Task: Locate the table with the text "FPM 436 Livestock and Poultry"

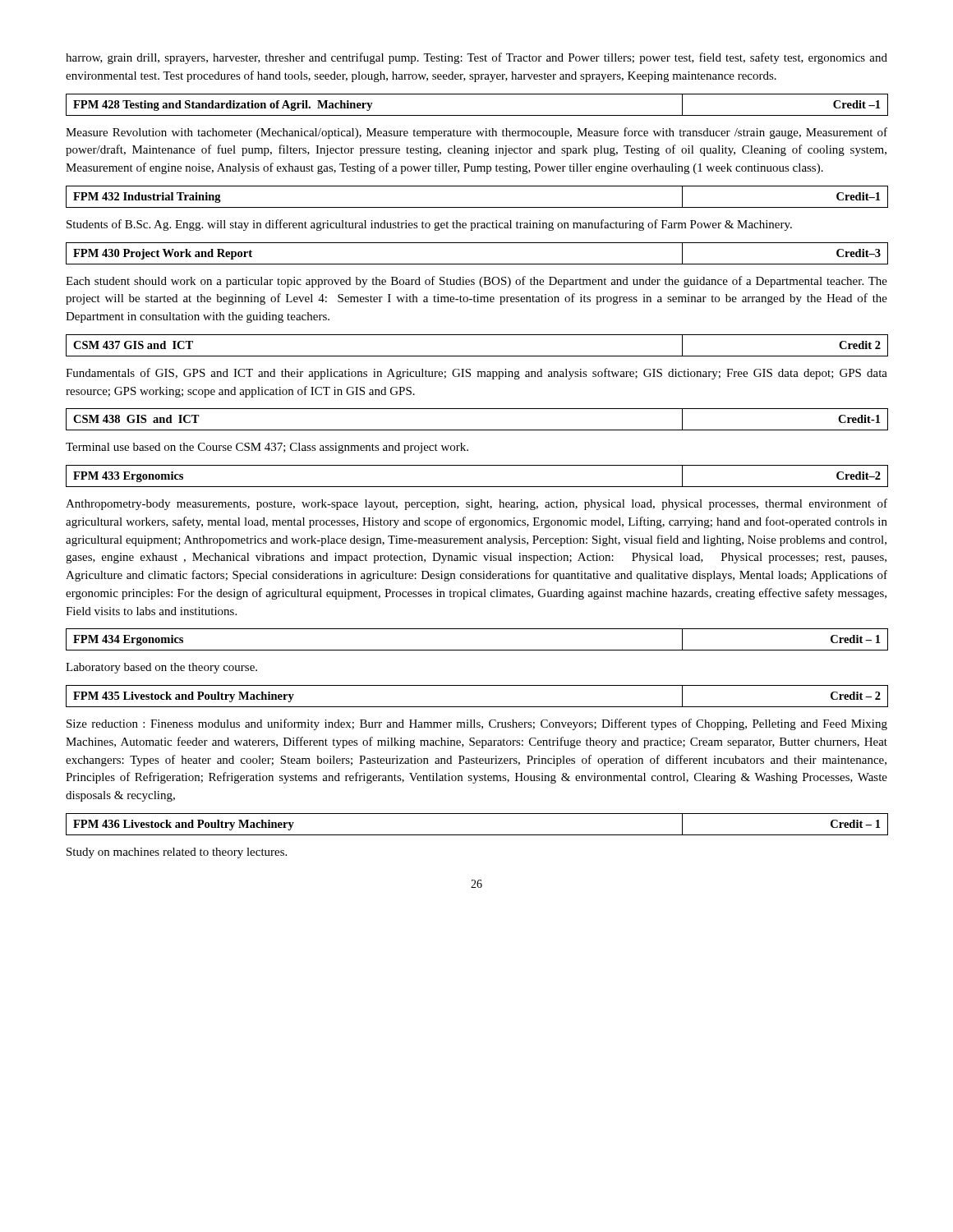Action: (476, 824)
